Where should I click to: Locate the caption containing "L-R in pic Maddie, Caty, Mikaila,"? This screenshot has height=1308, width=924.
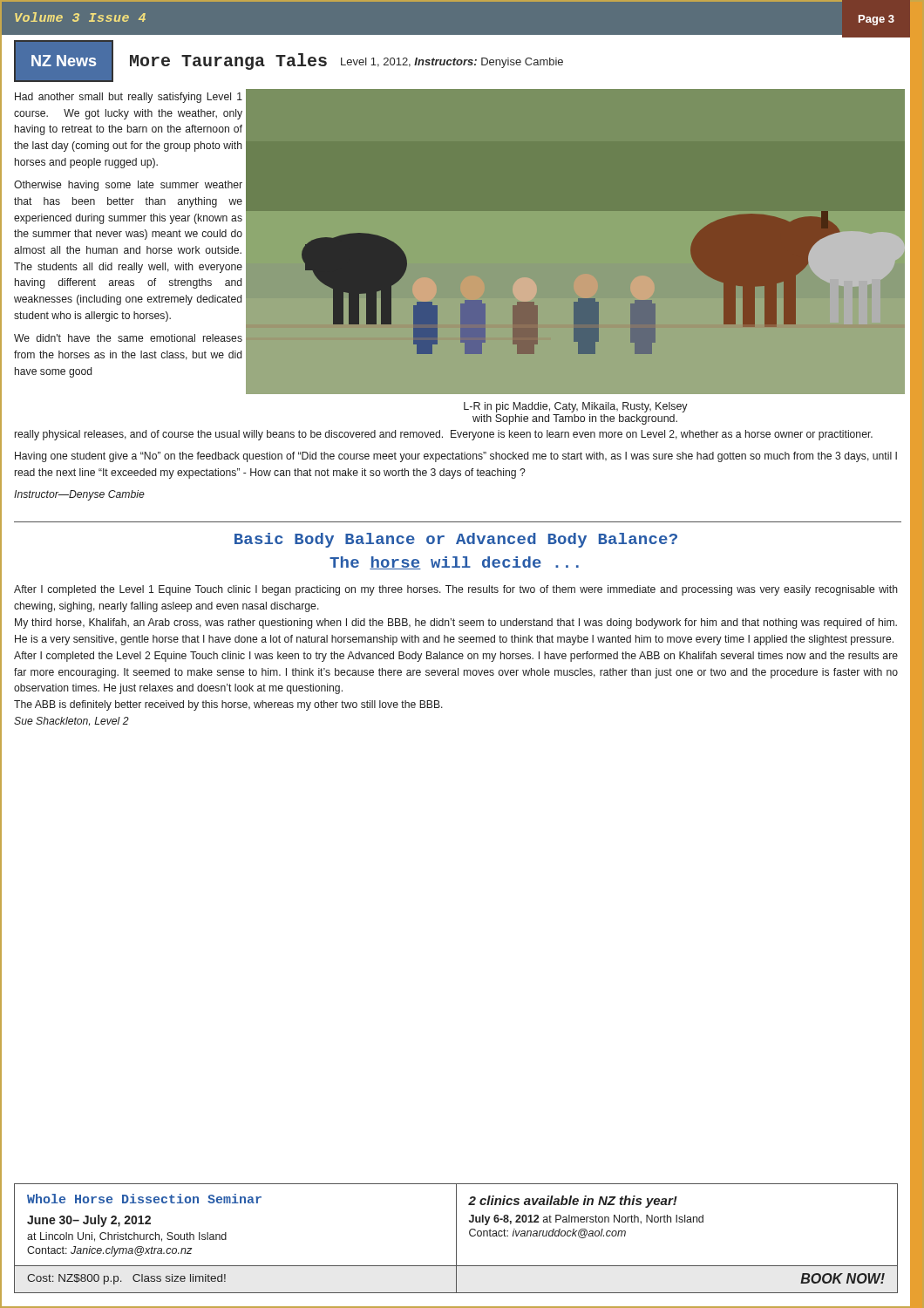[x=575, y=412]
